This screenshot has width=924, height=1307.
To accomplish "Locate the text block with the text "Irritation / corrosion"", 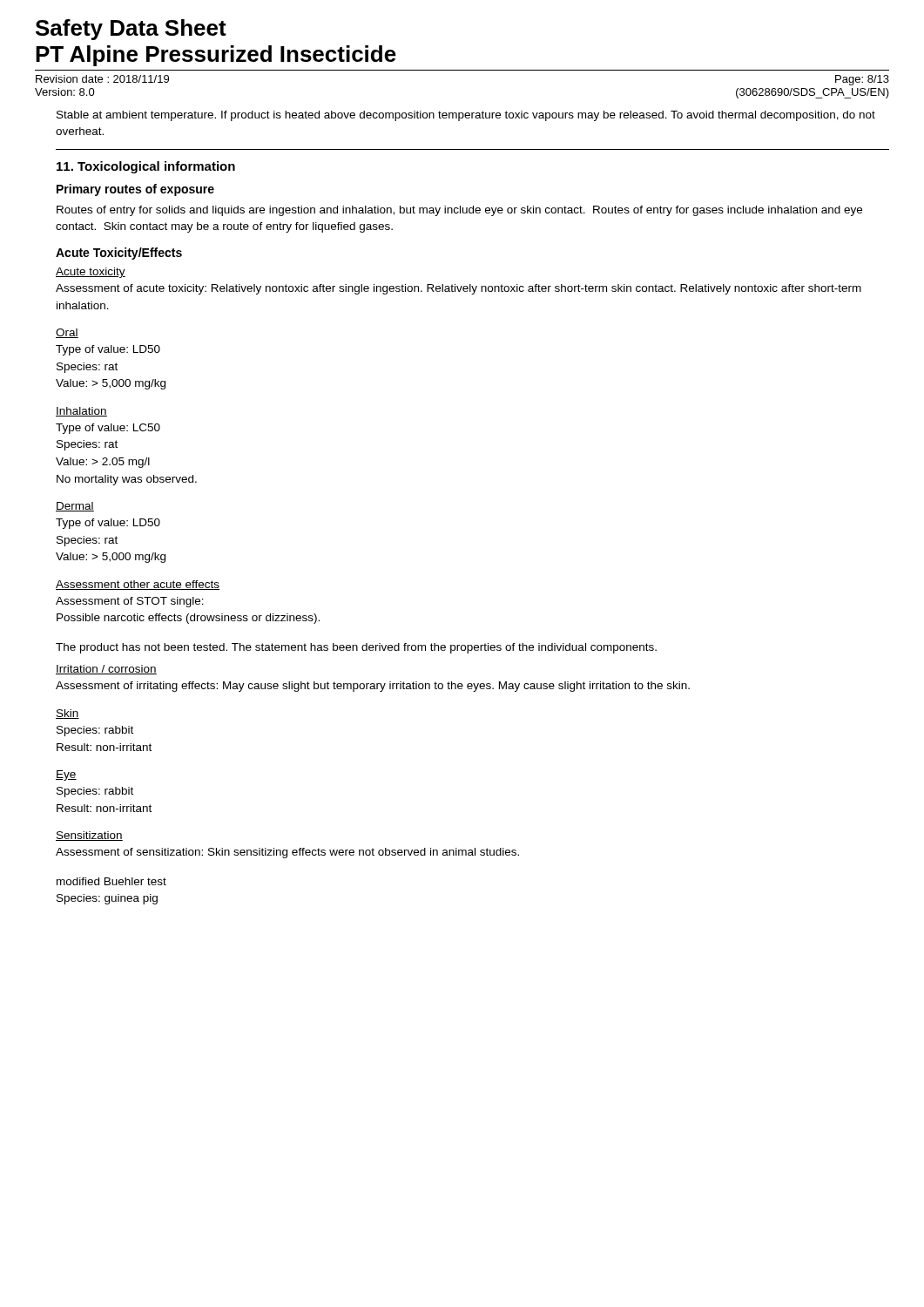I will point(472,679).
